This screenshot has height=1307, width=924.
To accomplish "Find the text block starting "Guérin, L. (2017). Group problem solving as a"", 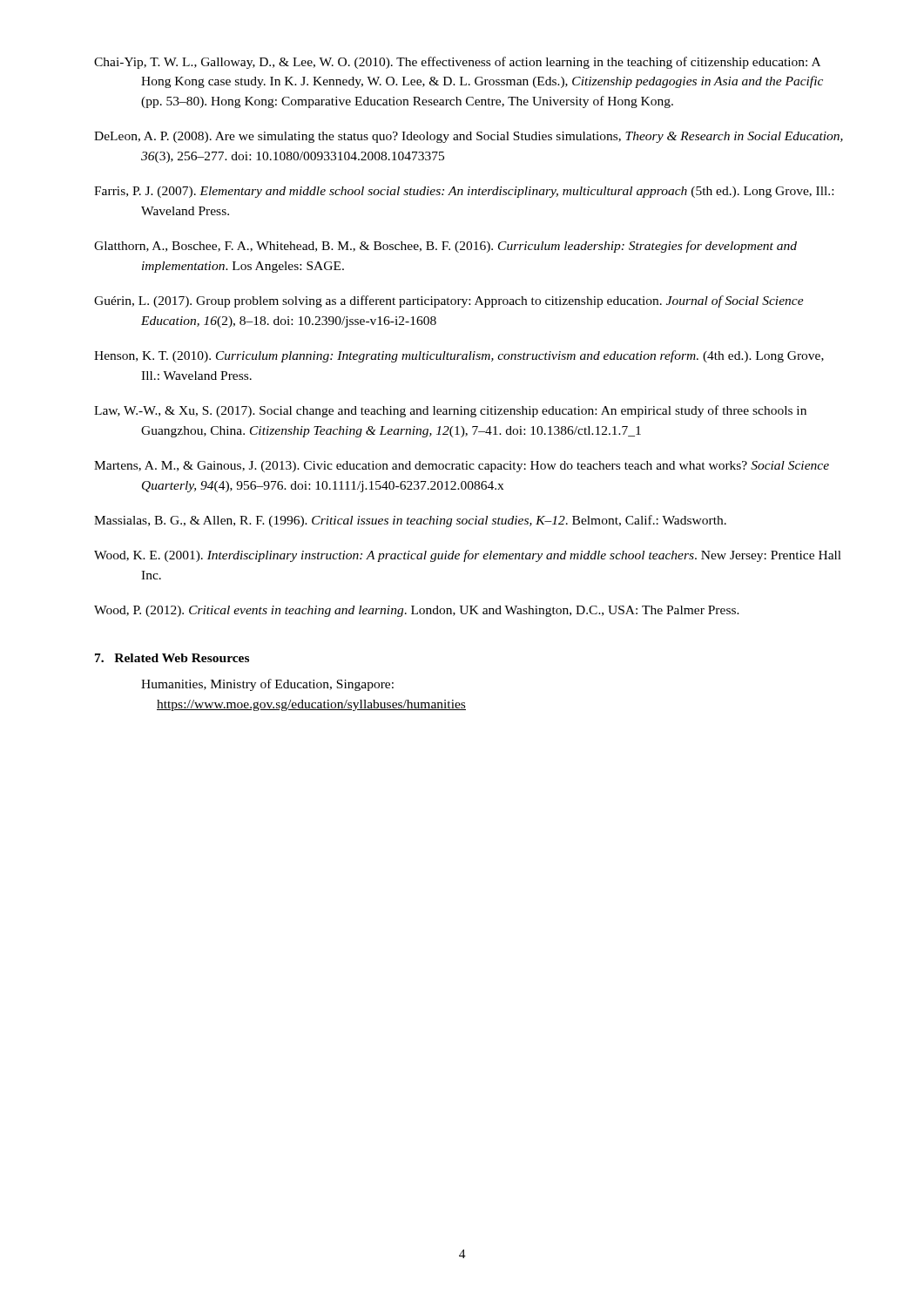I will pos(449,310).
